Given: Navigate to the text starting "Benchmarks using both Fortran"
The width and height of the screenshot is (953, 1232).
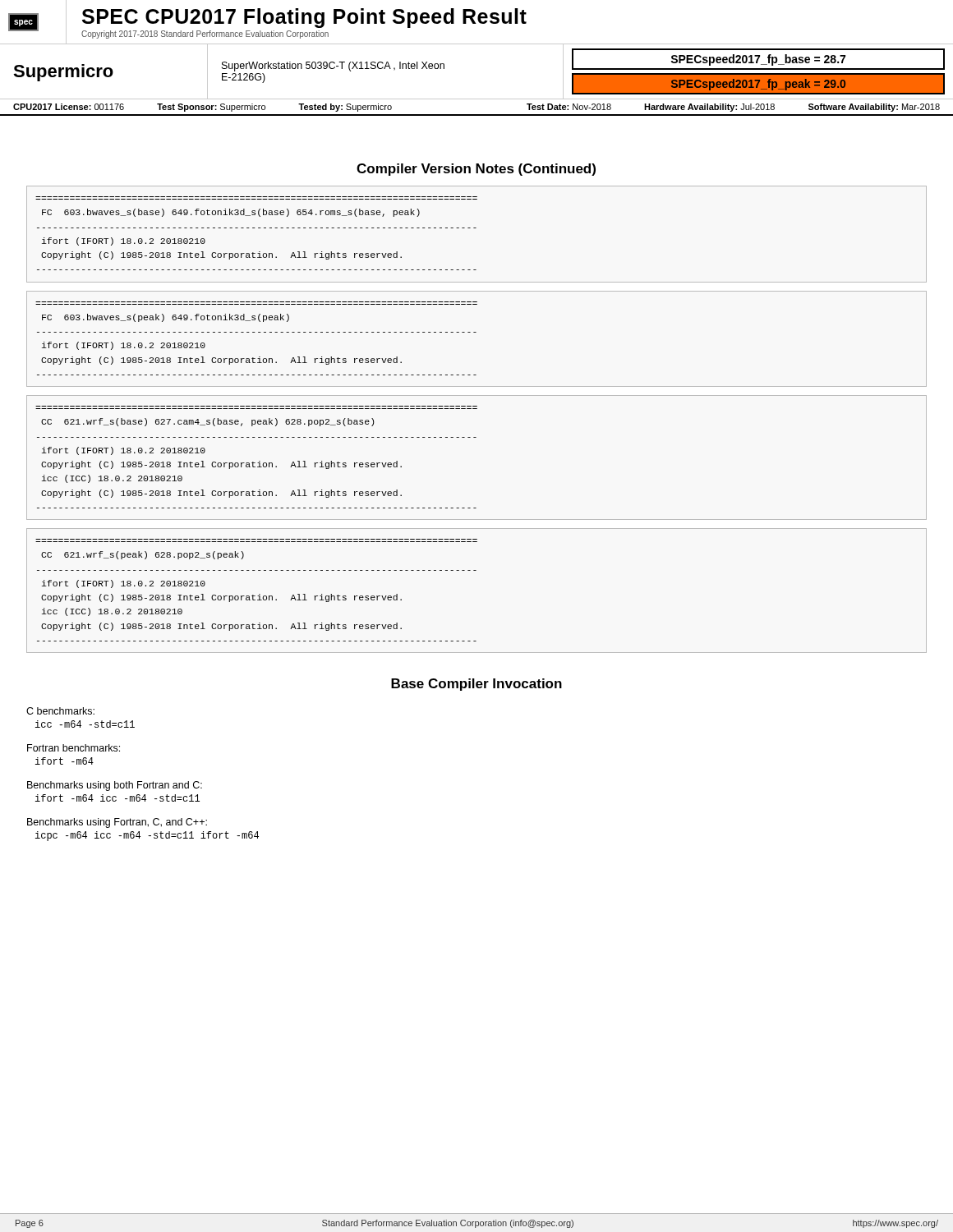Looking at the screenshot, I should 115,786.
